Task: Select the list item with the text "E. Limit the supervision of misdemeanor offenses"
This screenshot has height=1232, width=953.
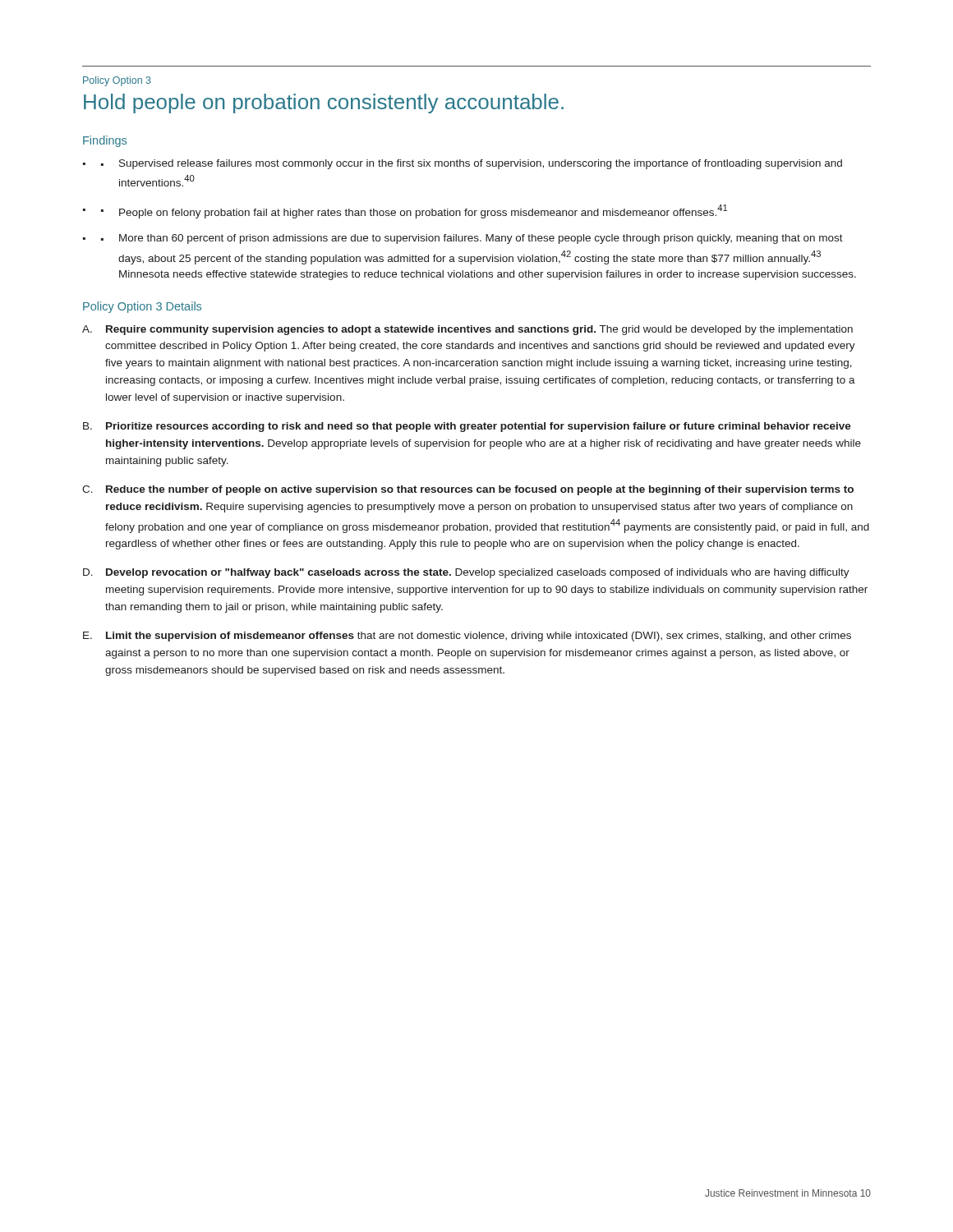Action: (x=476, y=653)
